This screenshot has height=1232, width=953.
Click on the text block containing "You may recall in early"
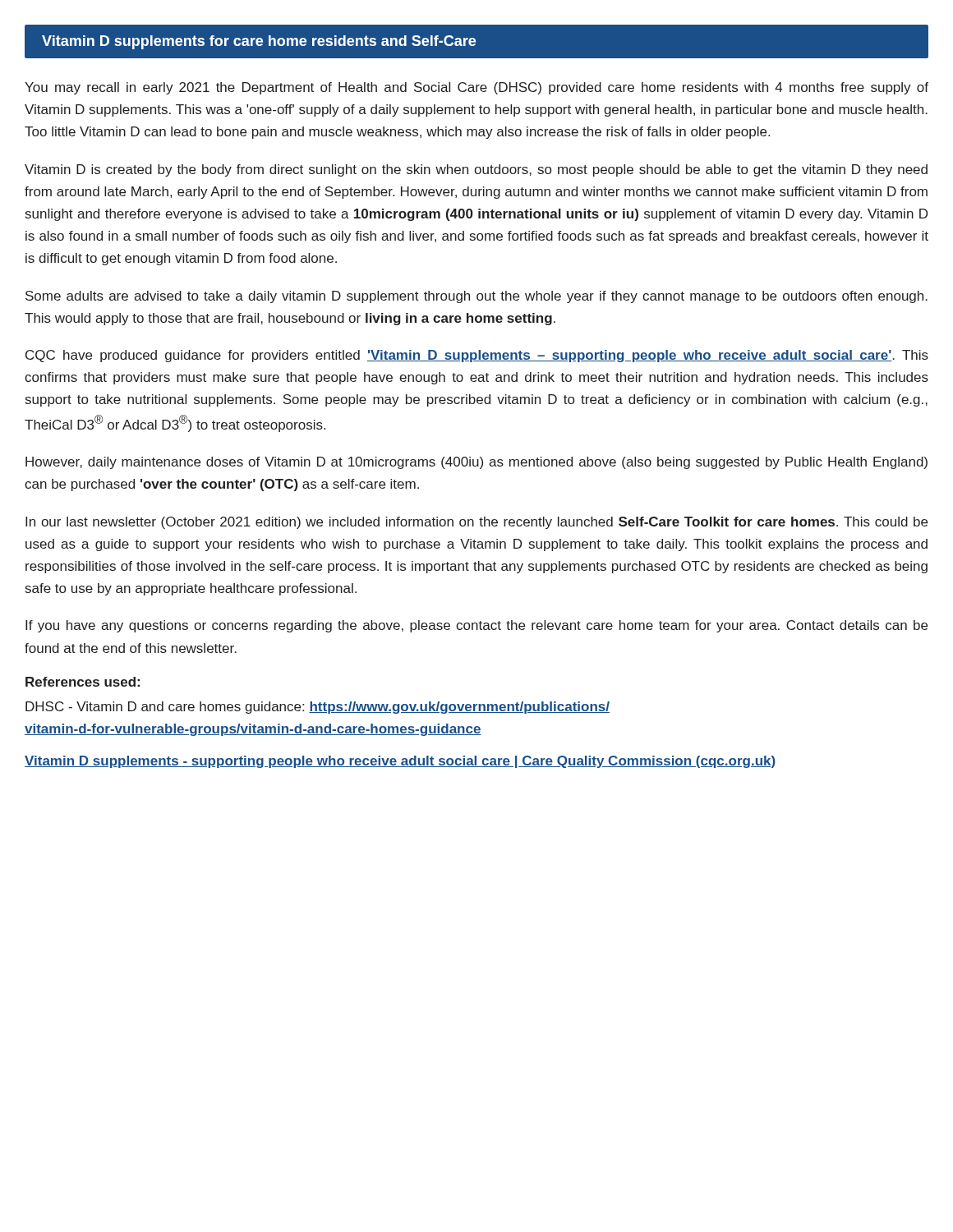(476, 110)
